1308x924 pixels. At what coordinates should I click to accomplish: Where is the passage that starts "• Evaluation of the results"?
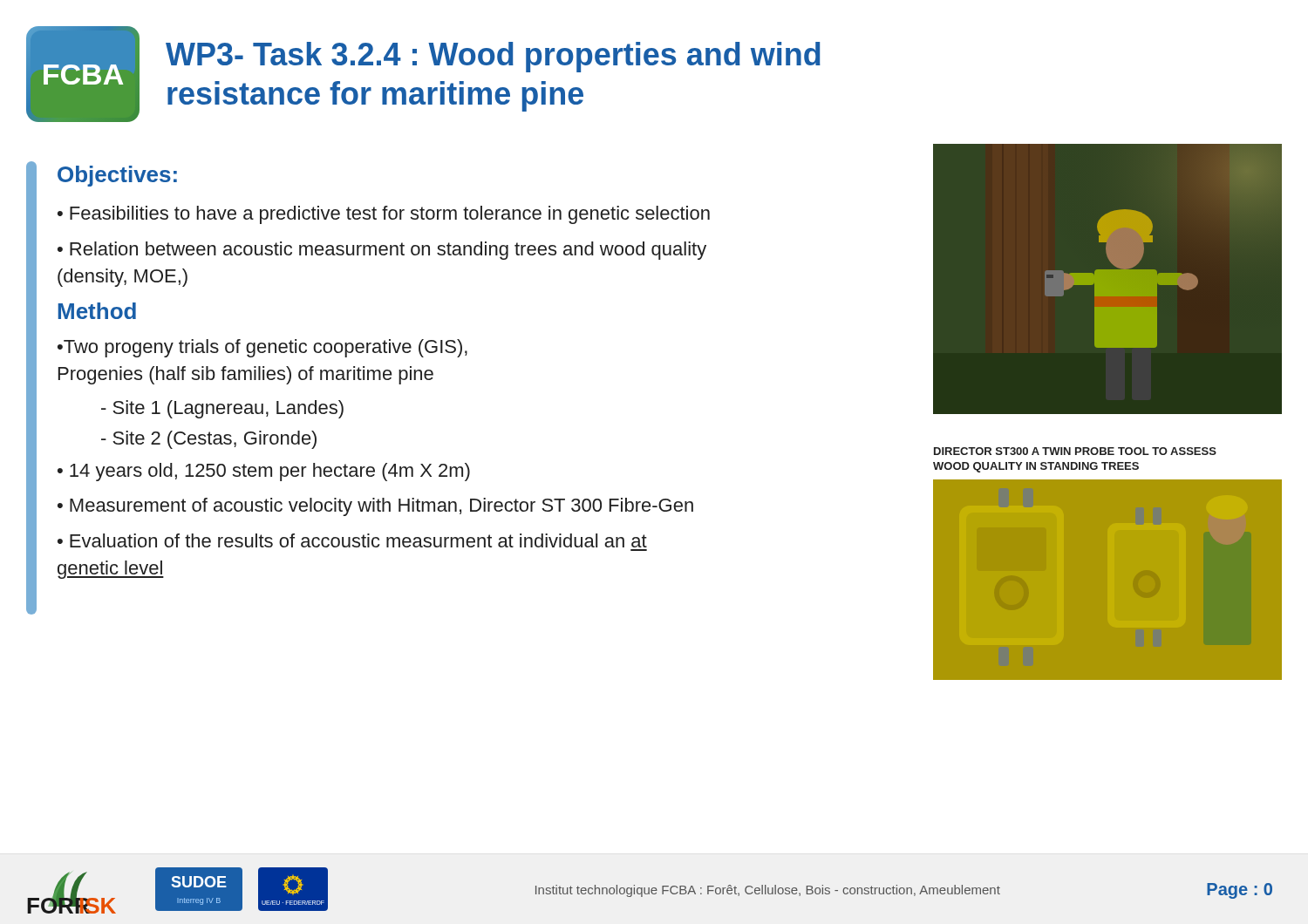click(352, 554)
